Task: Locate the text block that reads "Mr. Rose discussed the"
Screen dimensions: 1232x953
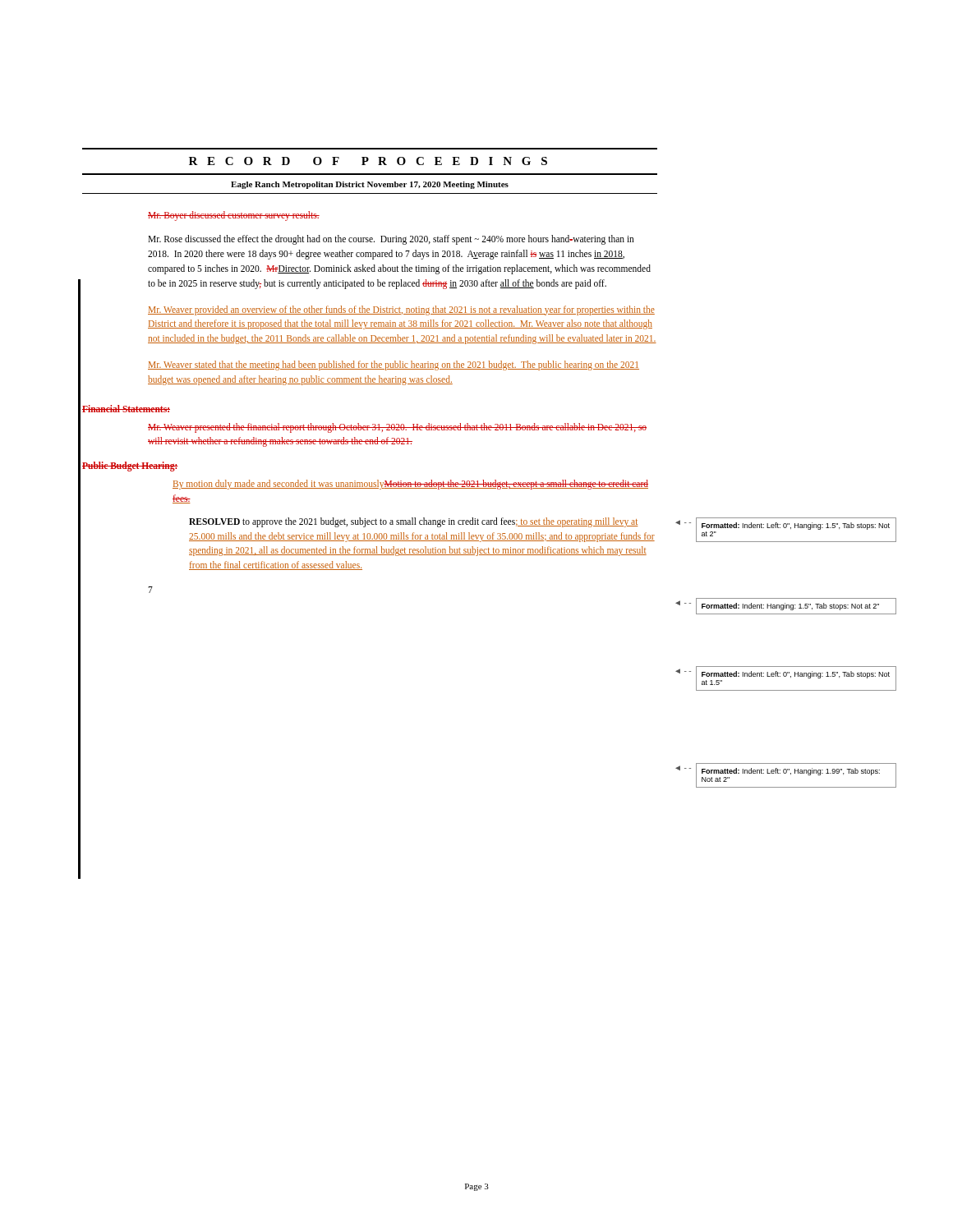Action: point(399,261)
